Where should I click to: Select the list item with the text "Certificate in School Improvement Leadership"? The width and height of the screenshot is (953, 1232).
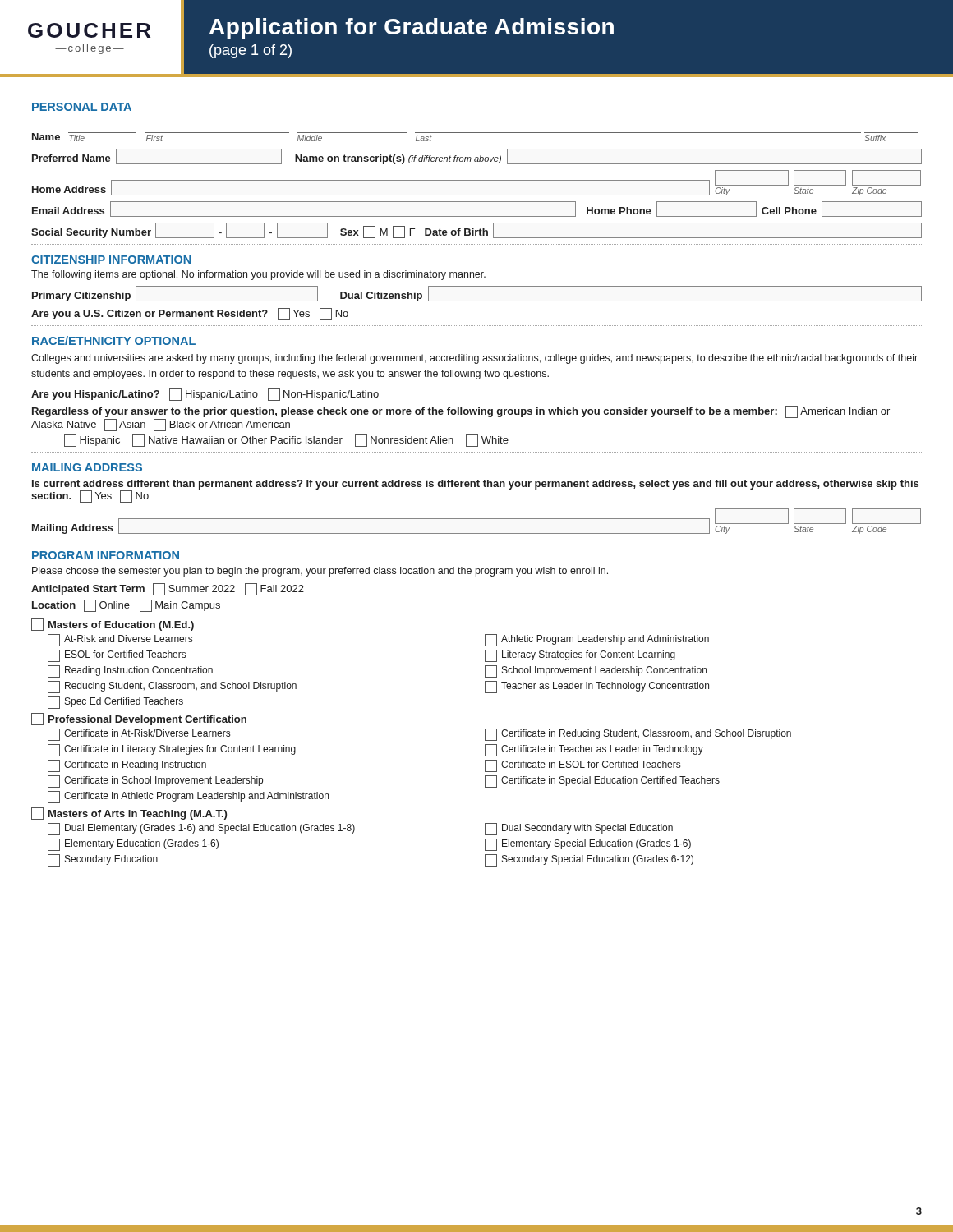pos(156,781)
